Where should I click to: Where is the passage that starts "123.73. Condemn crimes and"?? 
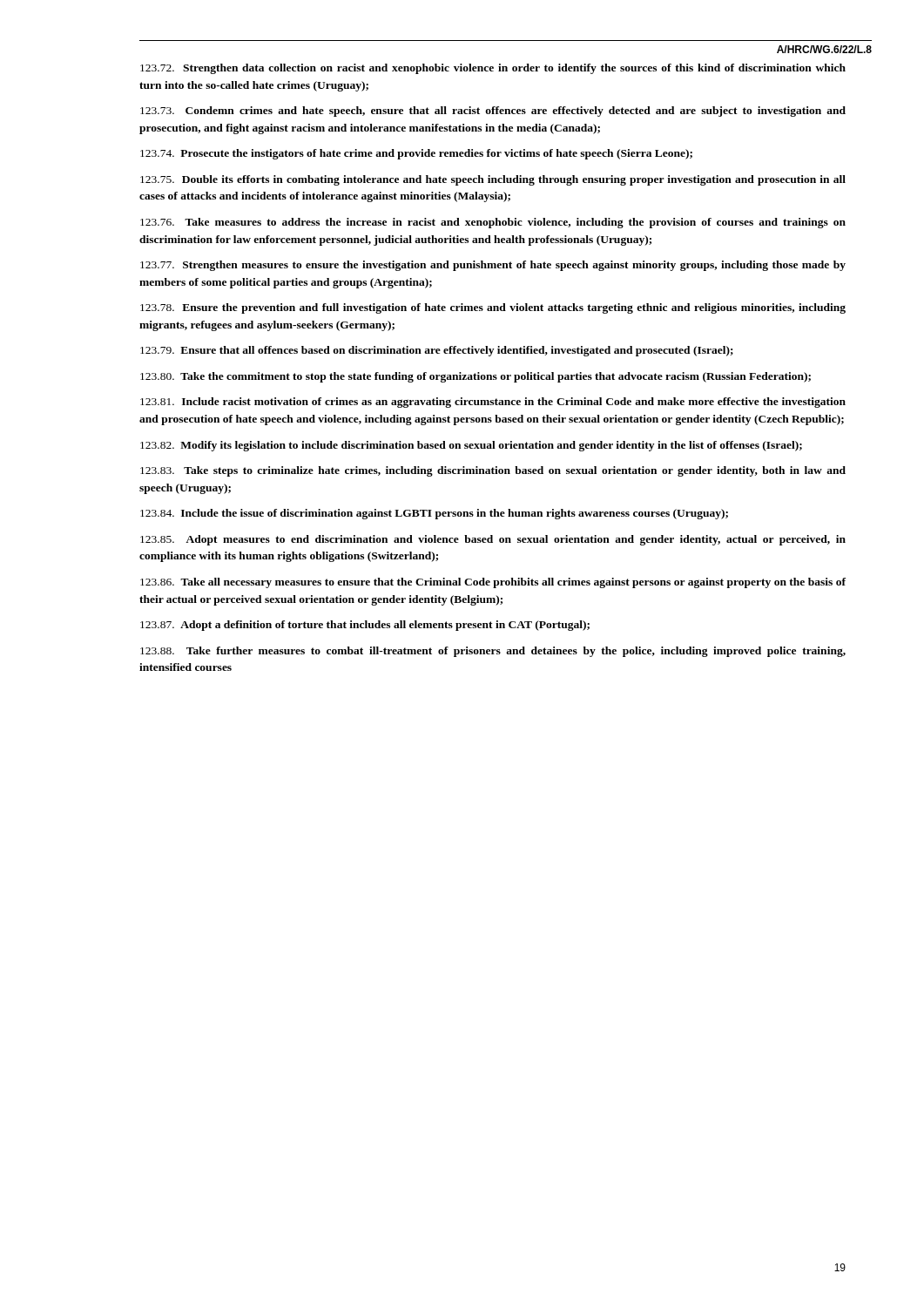coord(492,119)
